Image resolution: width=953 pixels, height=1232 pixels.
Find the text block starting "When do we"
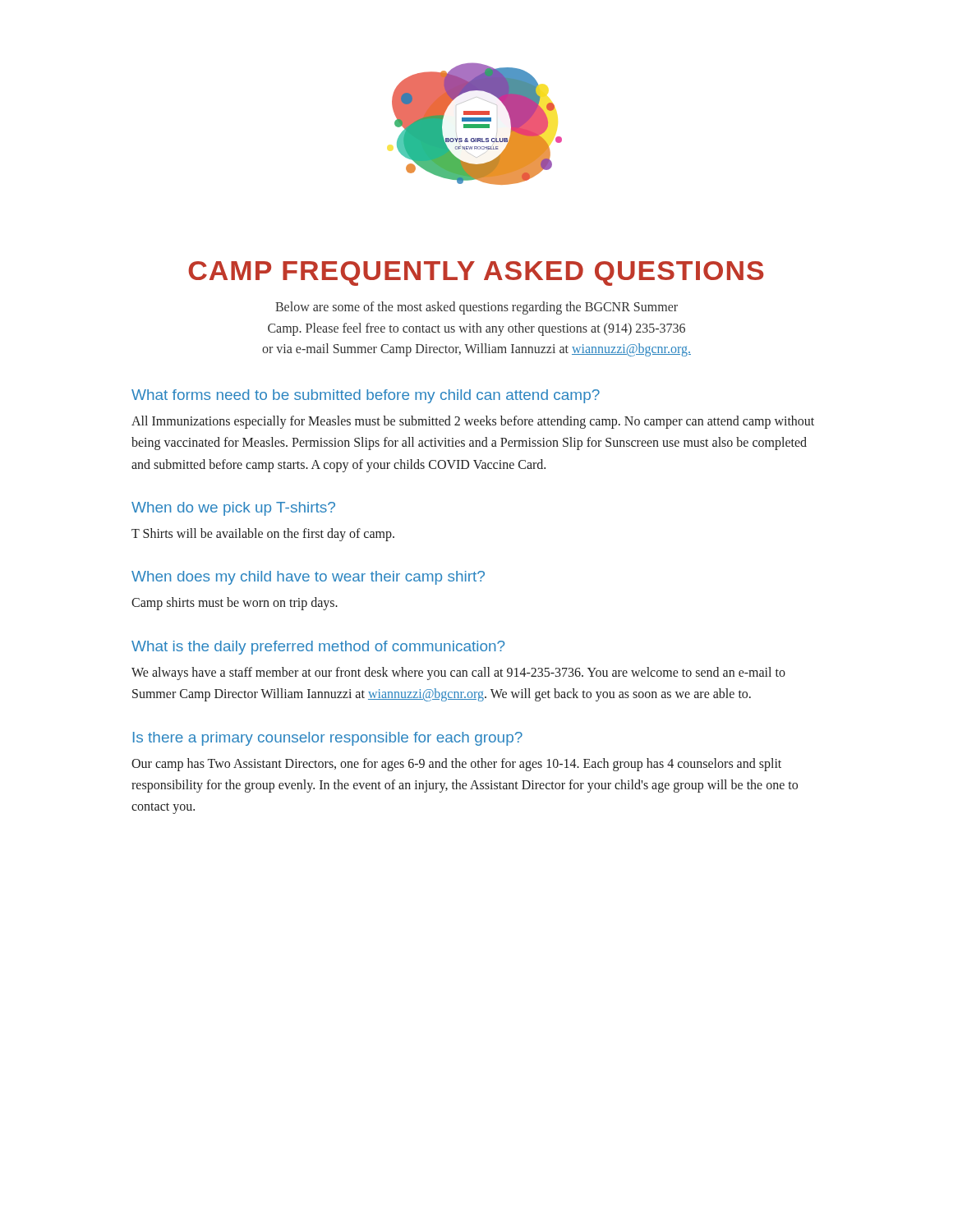click(x=233, y=509)
